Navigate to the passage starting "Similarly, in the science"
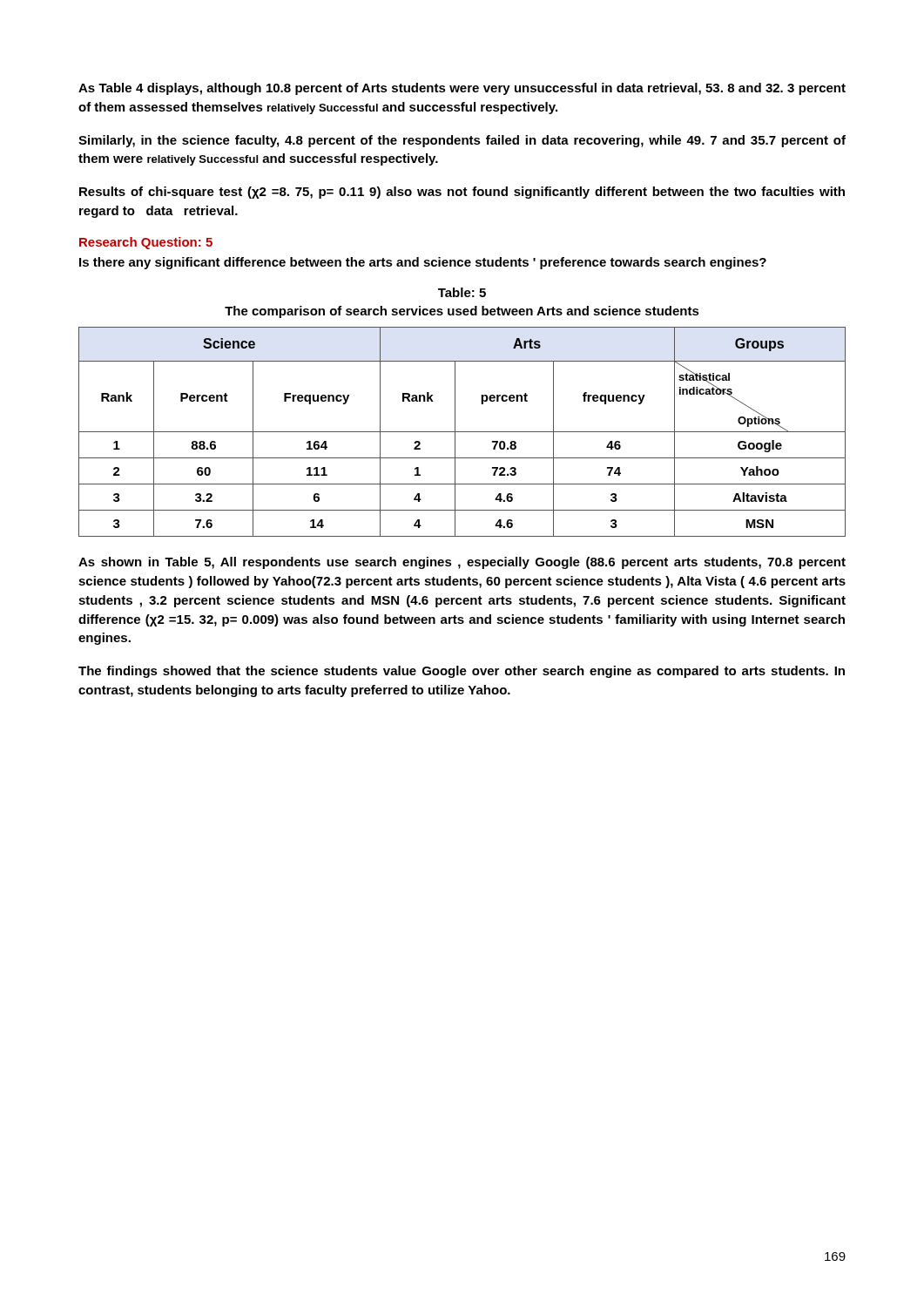The height and width of the screenshot is (1307, 924). [462, 149]
